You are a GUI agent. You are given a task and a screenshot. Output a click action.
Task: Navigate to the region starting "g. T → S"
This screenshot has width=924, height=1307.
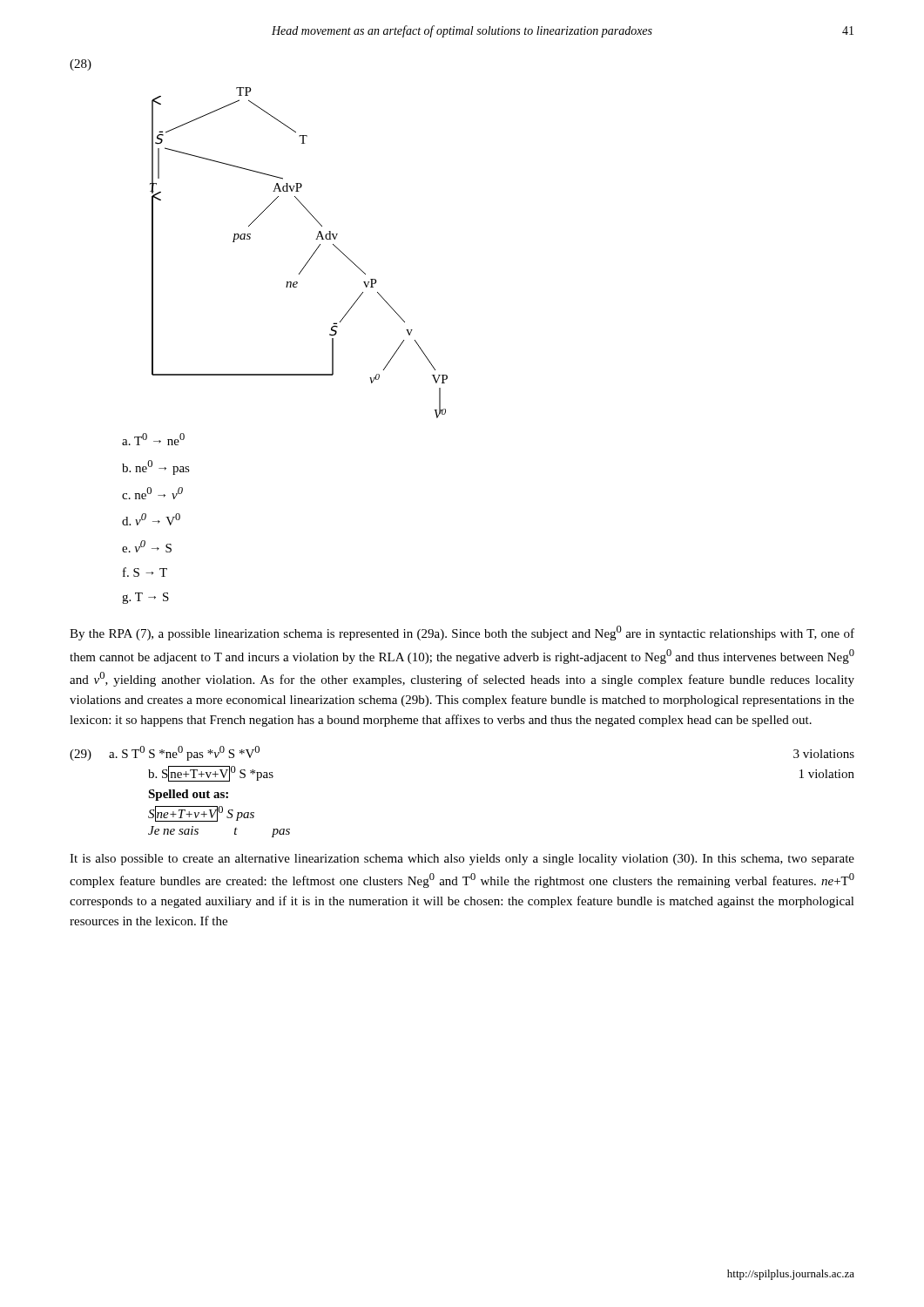coord(146,596)
